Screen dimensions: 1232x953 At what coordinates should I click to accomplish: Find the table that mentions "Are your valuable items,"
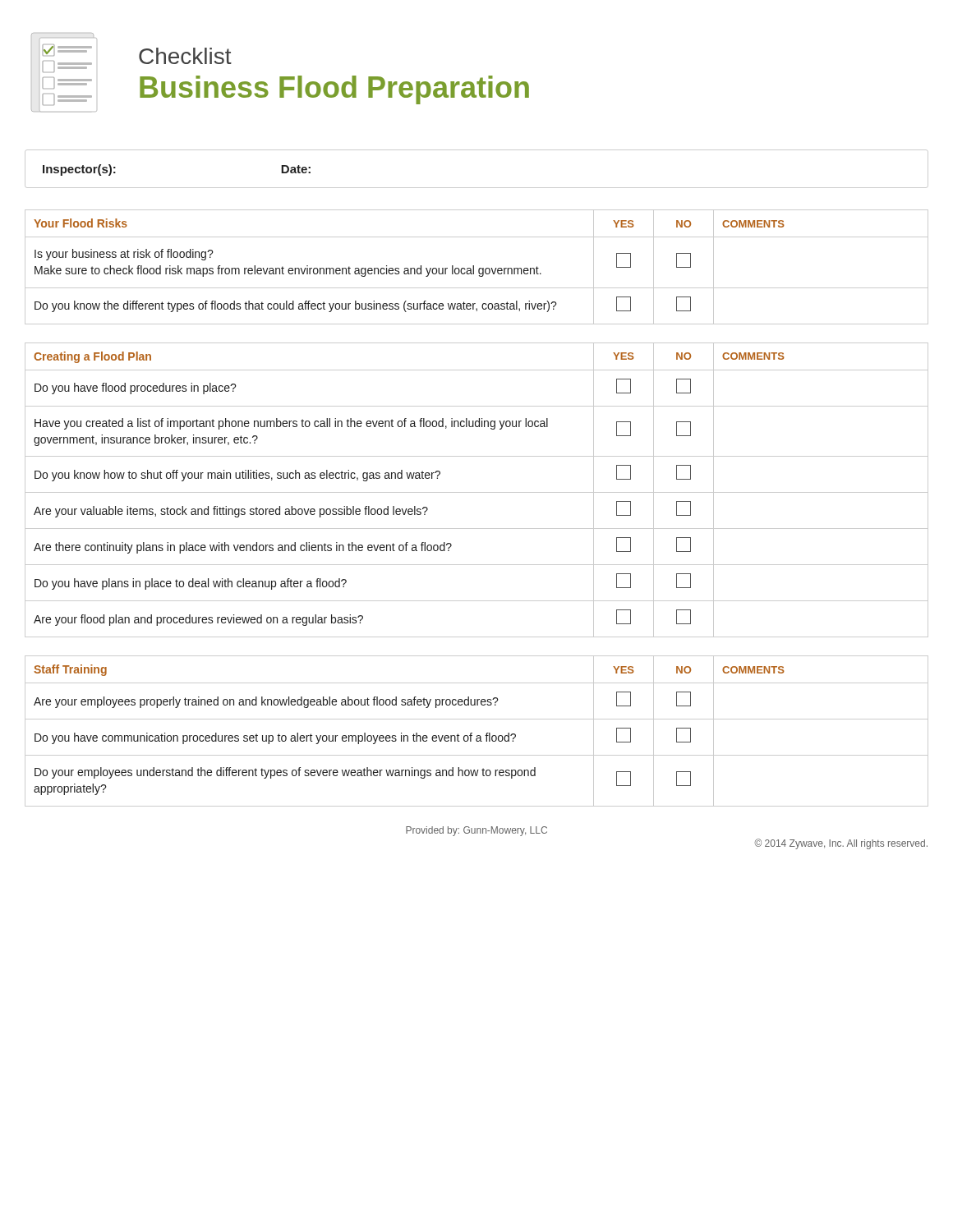pyautogui.click(x=476, y=490)
